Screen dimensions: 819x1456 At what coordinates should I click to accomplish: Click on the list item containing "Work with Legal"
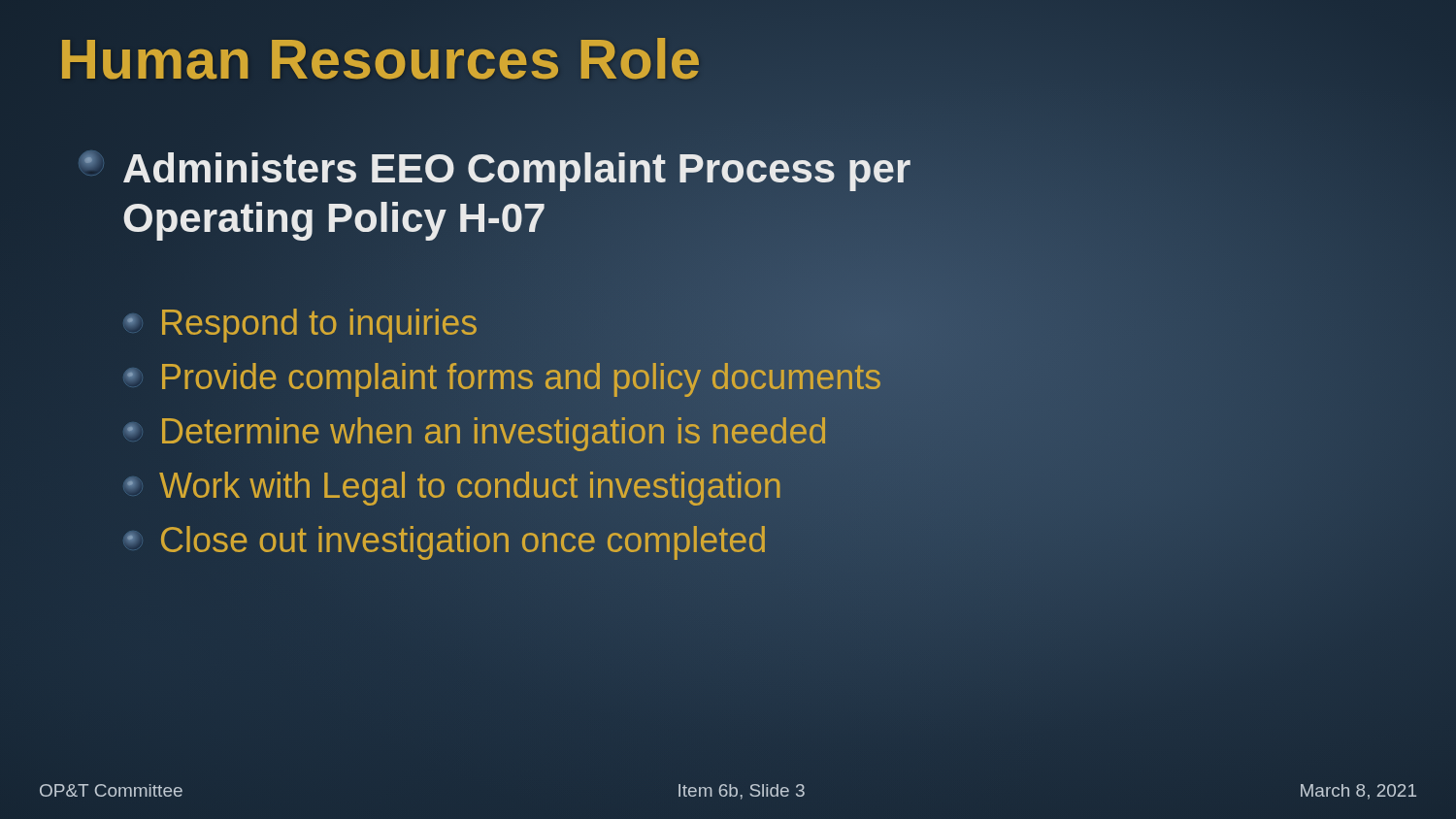tap(760, 486)
